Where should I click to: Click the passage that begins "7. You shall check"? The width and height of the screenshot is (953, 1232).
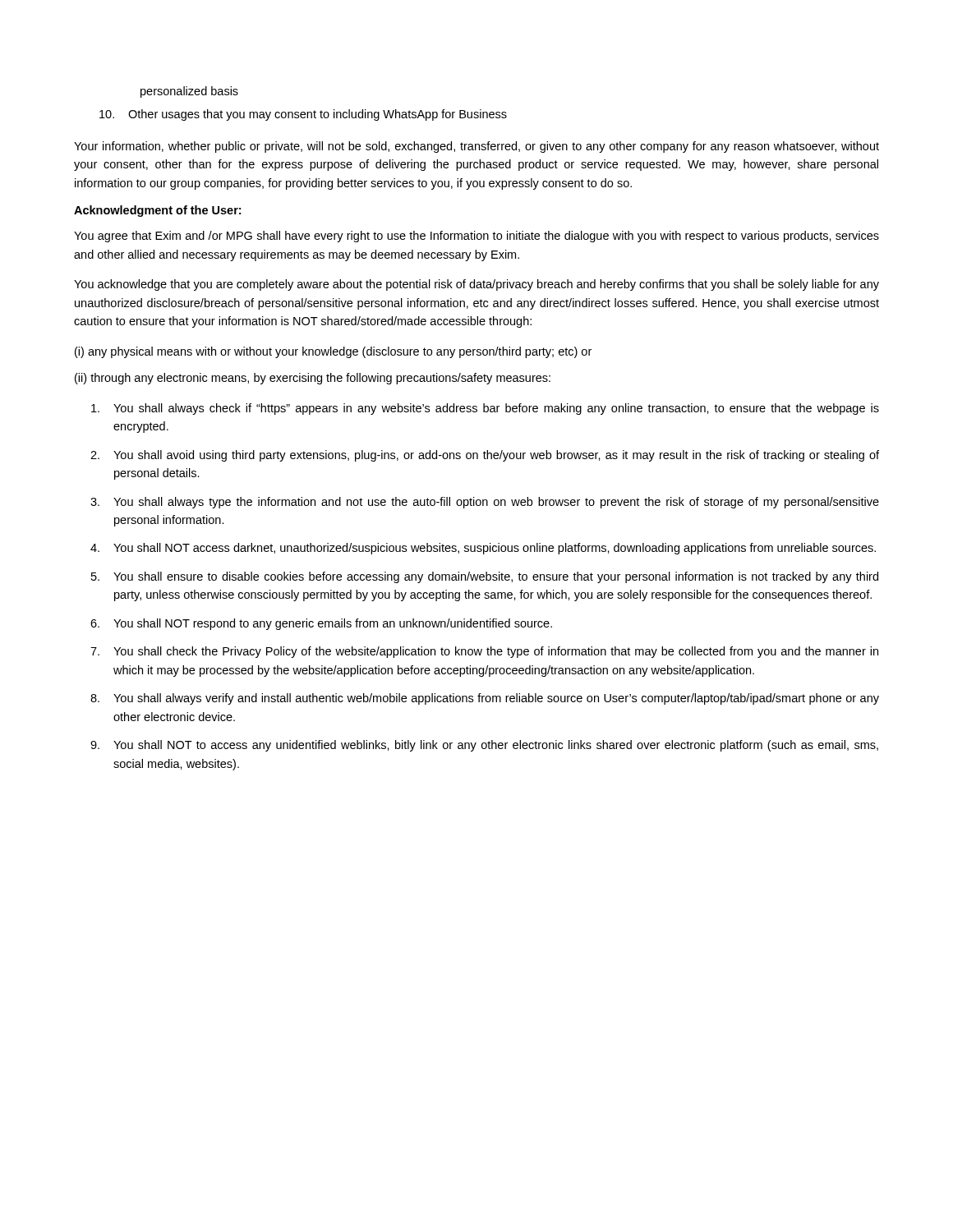click(x=485, y=661)
